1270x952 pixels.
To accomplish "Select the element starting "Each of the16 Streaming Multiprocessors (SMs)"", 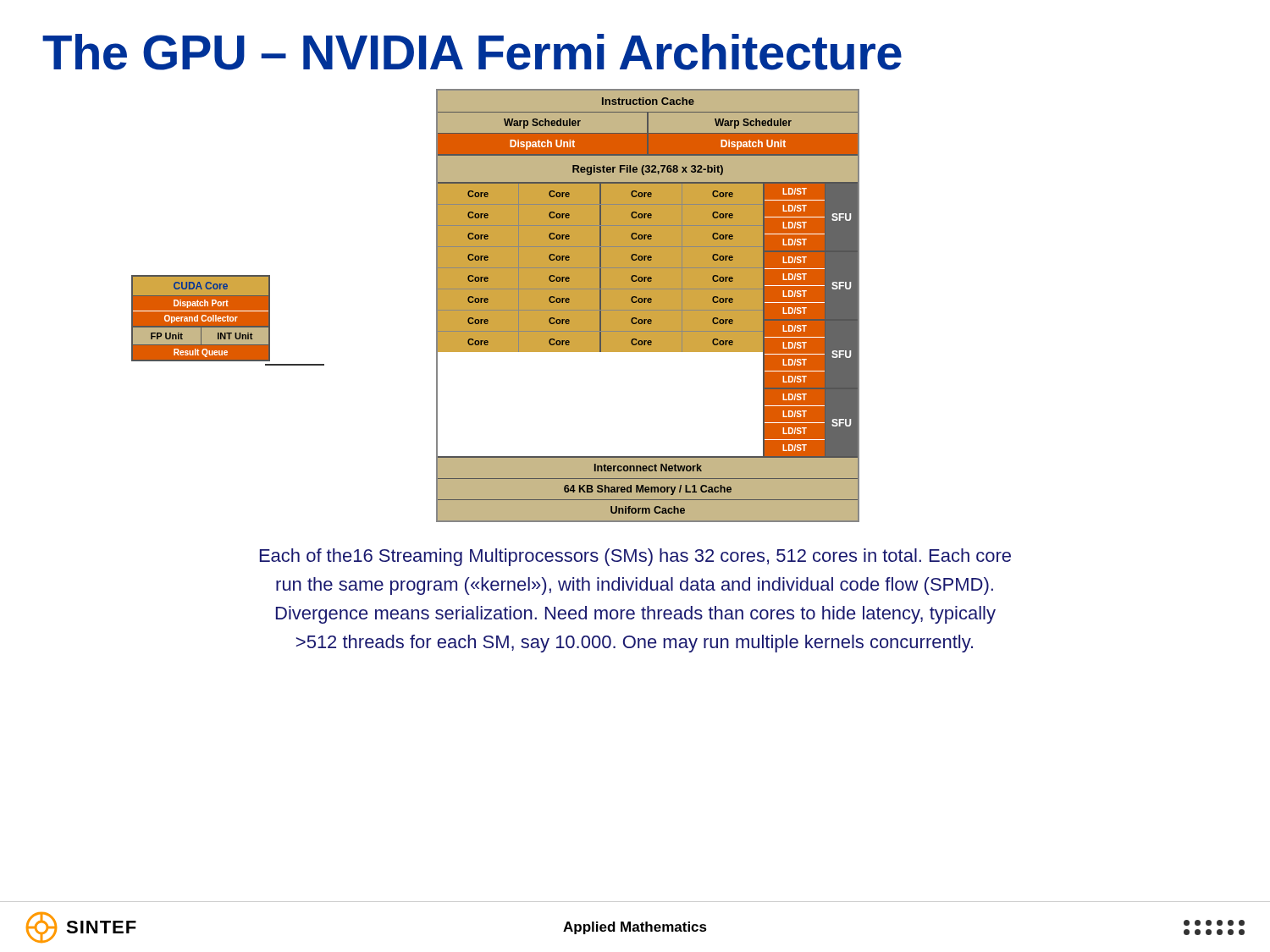I will [635, 599].
